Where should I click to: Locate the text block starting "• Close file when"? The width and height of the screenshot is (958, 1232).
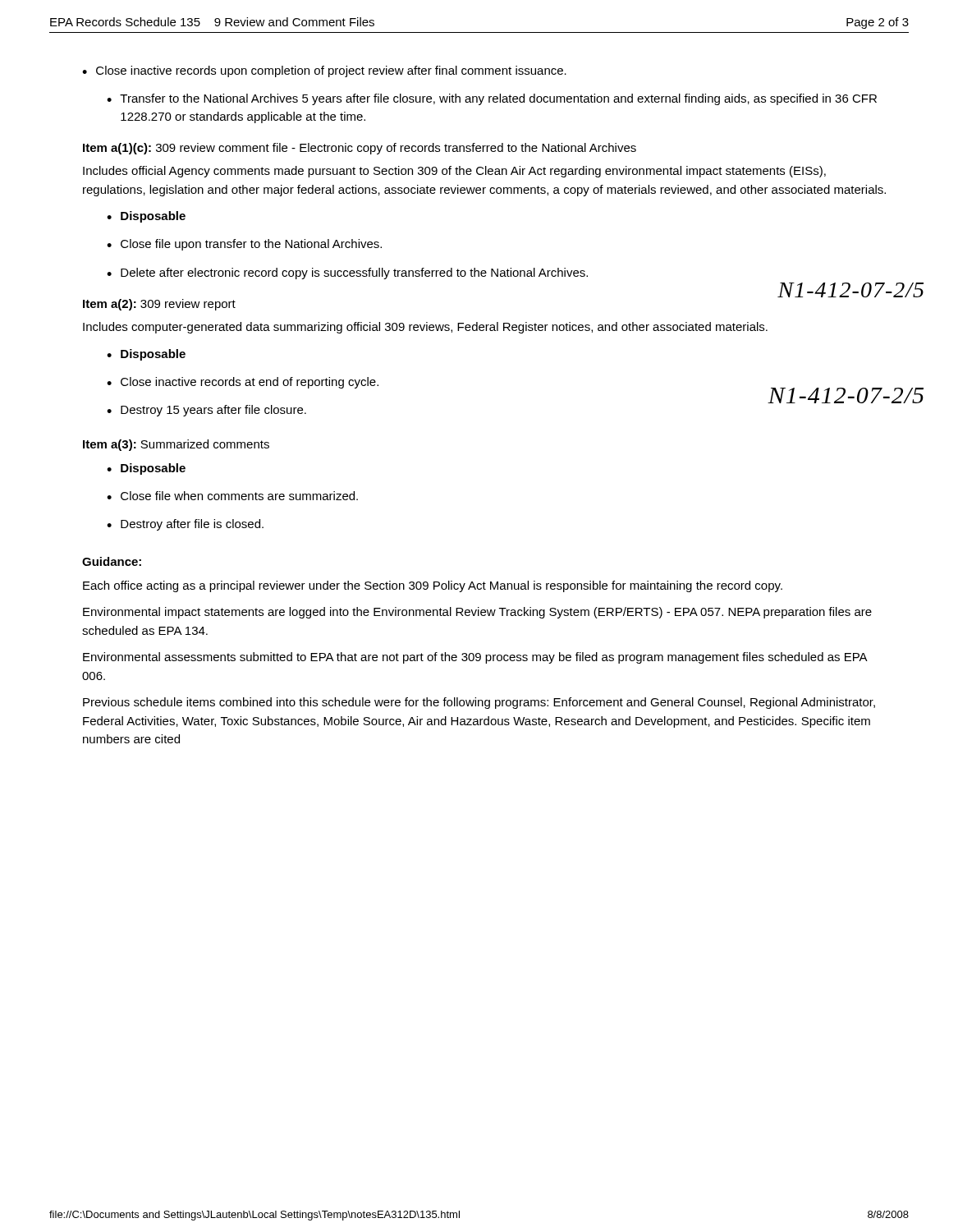point(232,496)
